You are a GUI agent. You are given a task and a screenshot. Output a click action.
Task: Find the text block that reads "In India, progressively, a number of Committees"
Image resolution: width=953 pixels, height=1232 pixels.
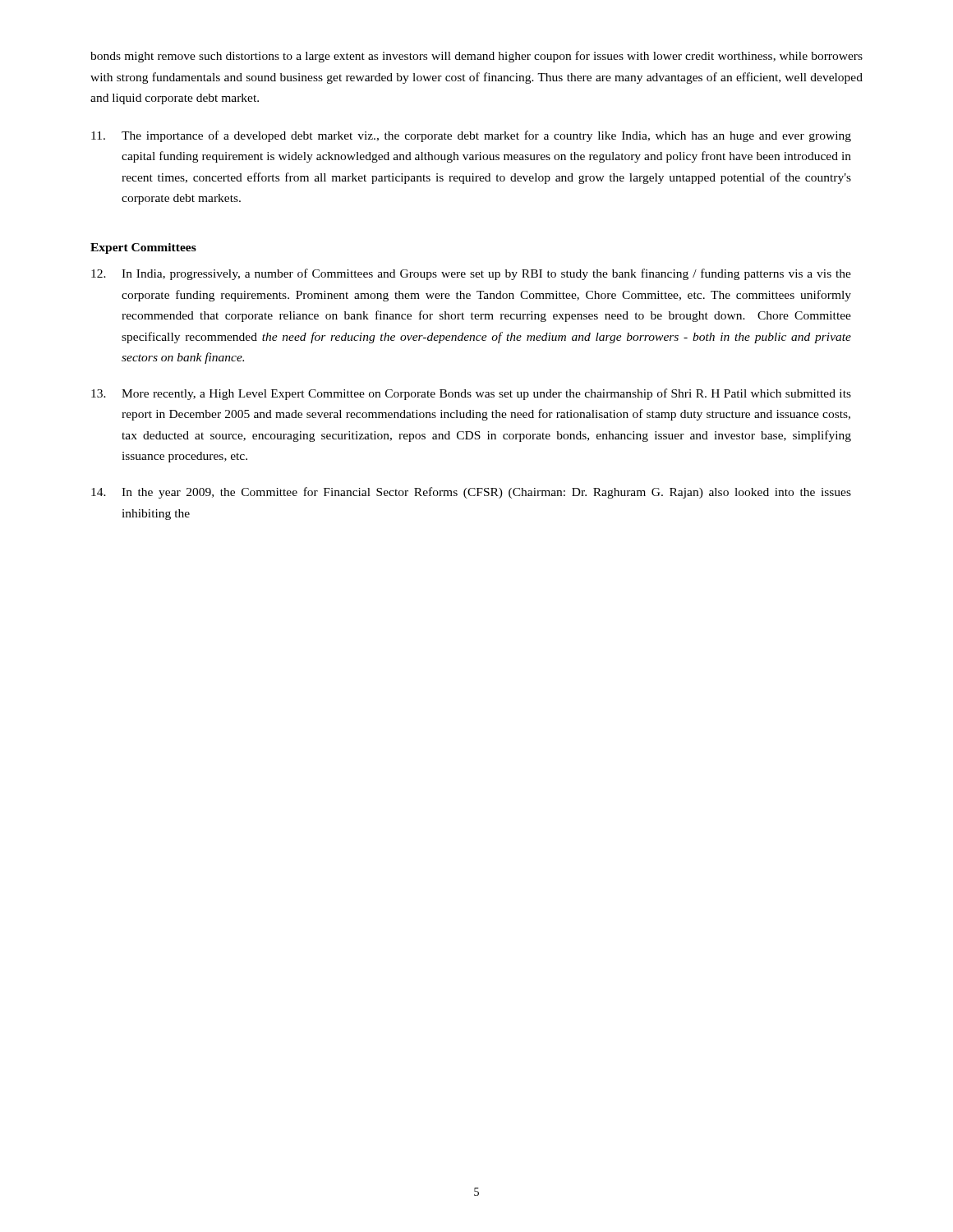471,315
